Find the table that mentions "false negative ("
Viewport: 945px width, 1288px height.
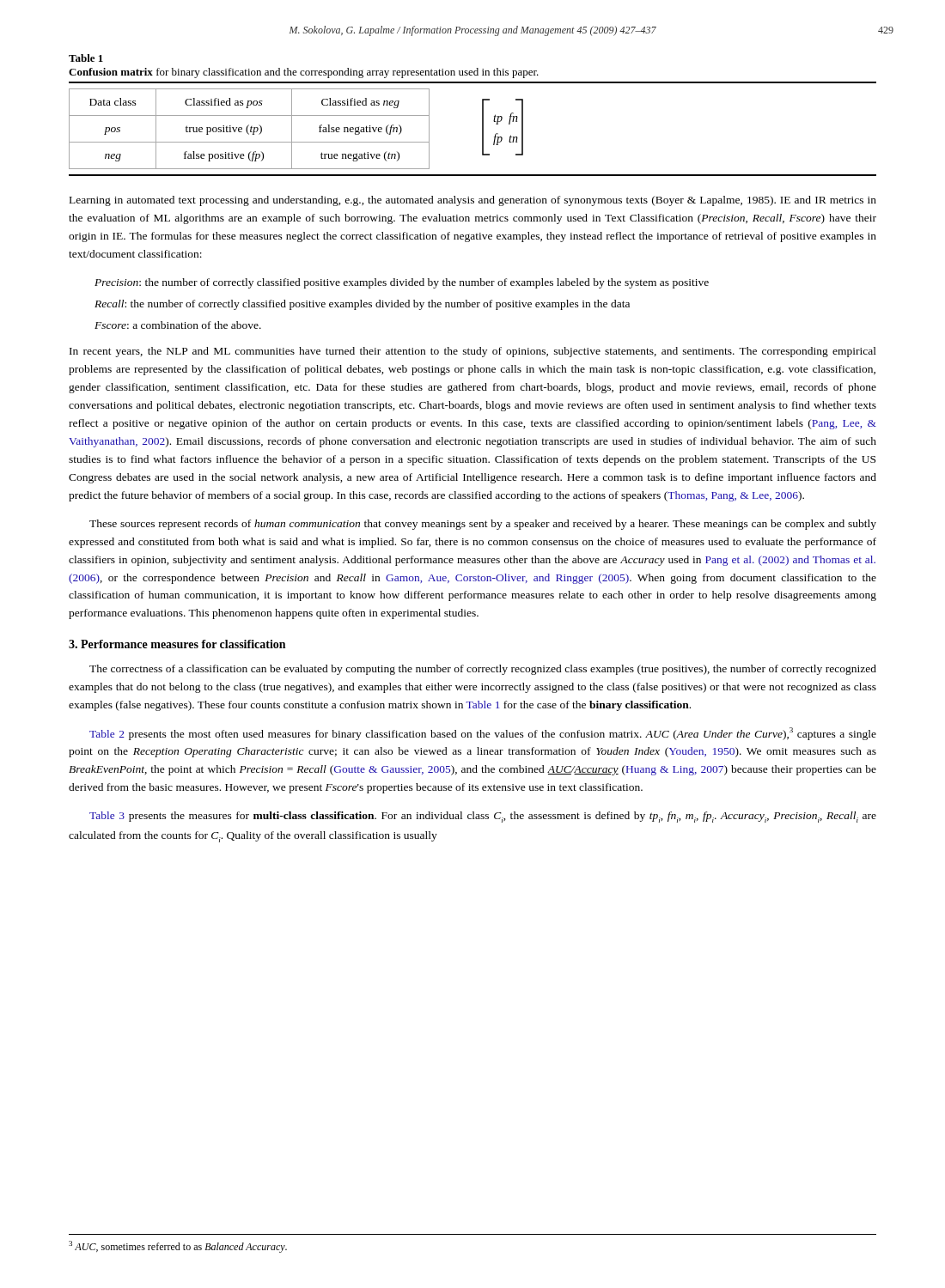coord(472,129)
